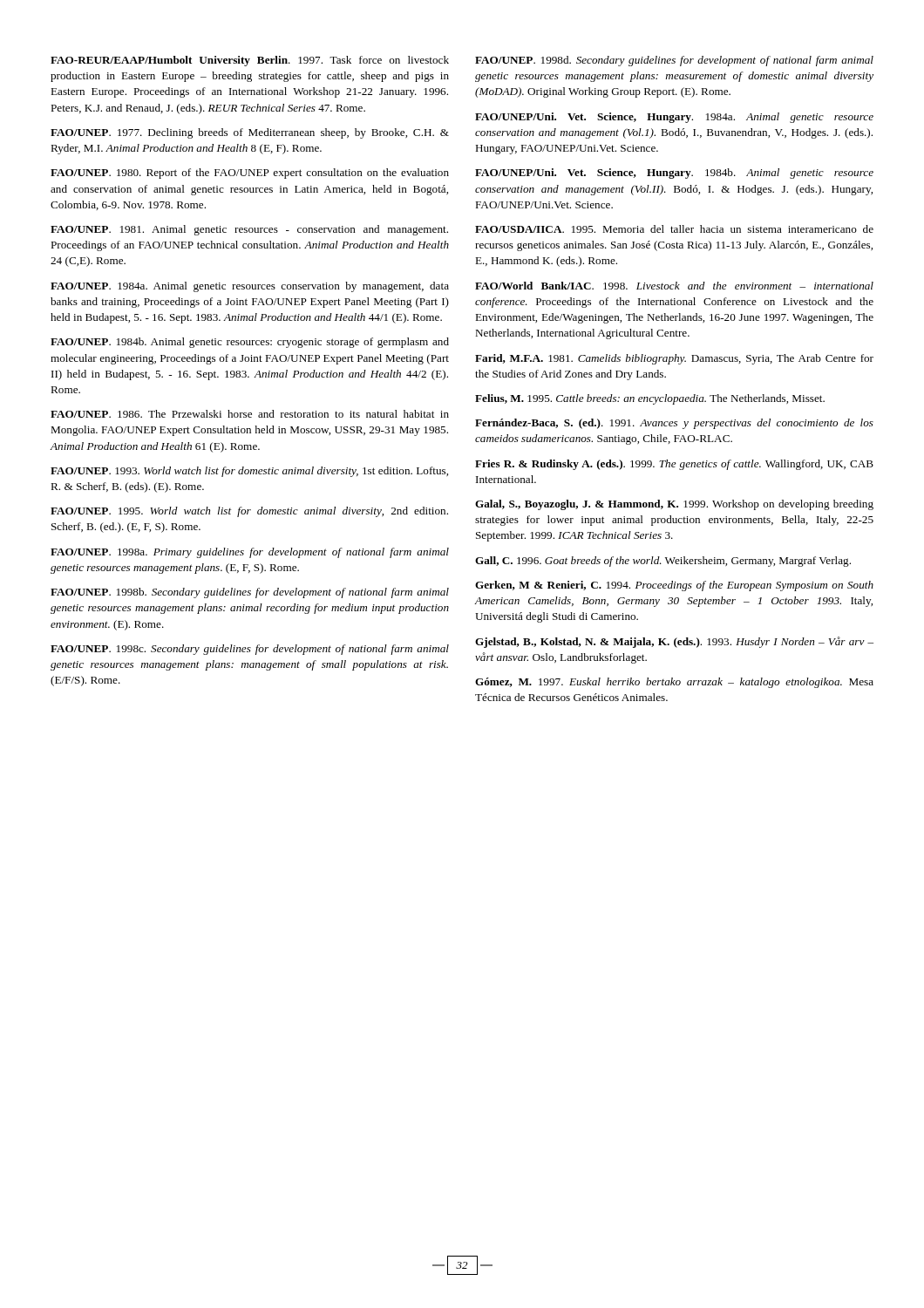This screenshot has height=1308, width=924.
Task: Point to the block beginning "FAO/UNEP. 1980. Report of the FAO/UNEP expert"
Action: point(250,188)
